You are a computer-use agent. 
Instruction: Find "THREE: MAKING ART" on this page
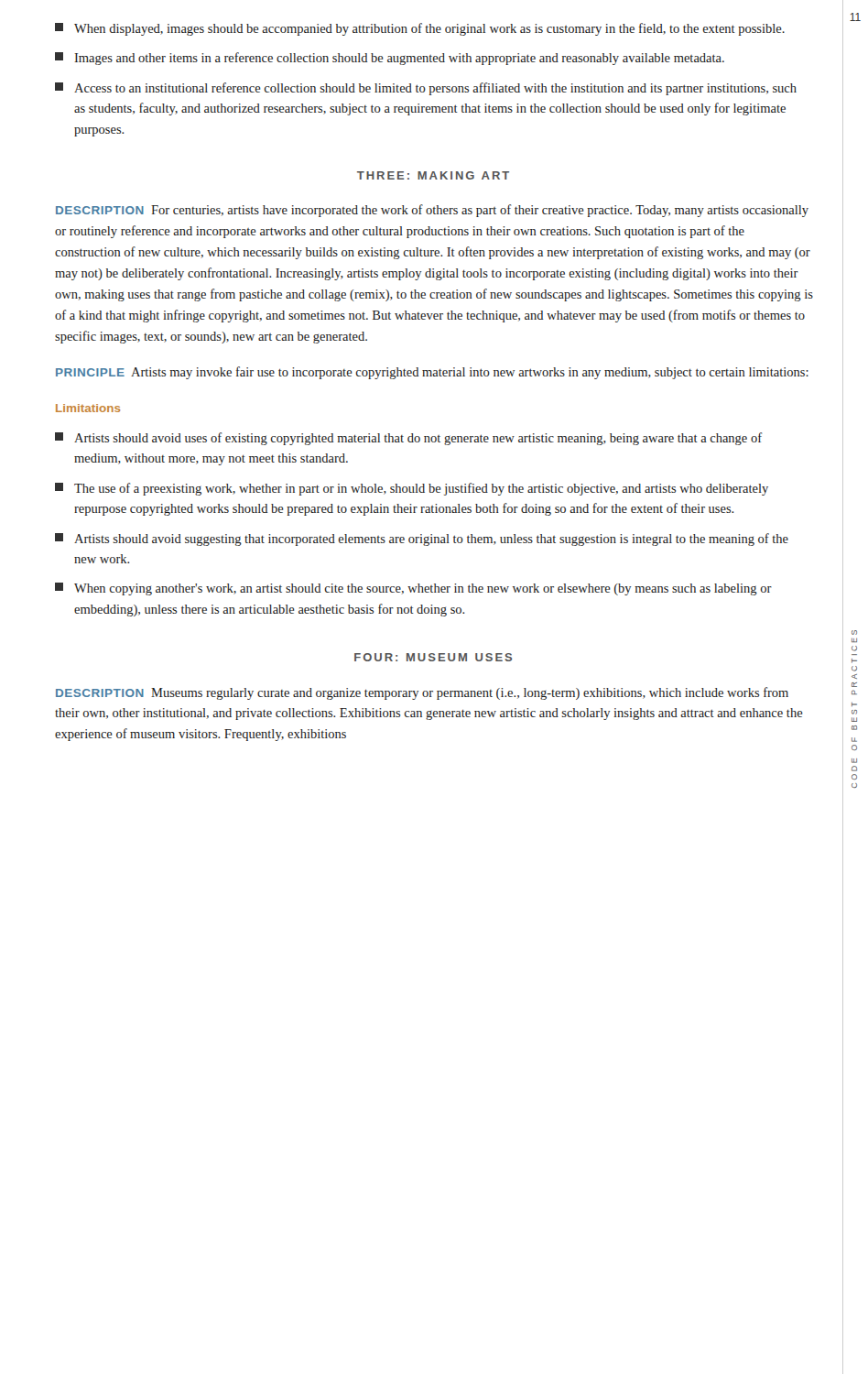pos(434,176)
